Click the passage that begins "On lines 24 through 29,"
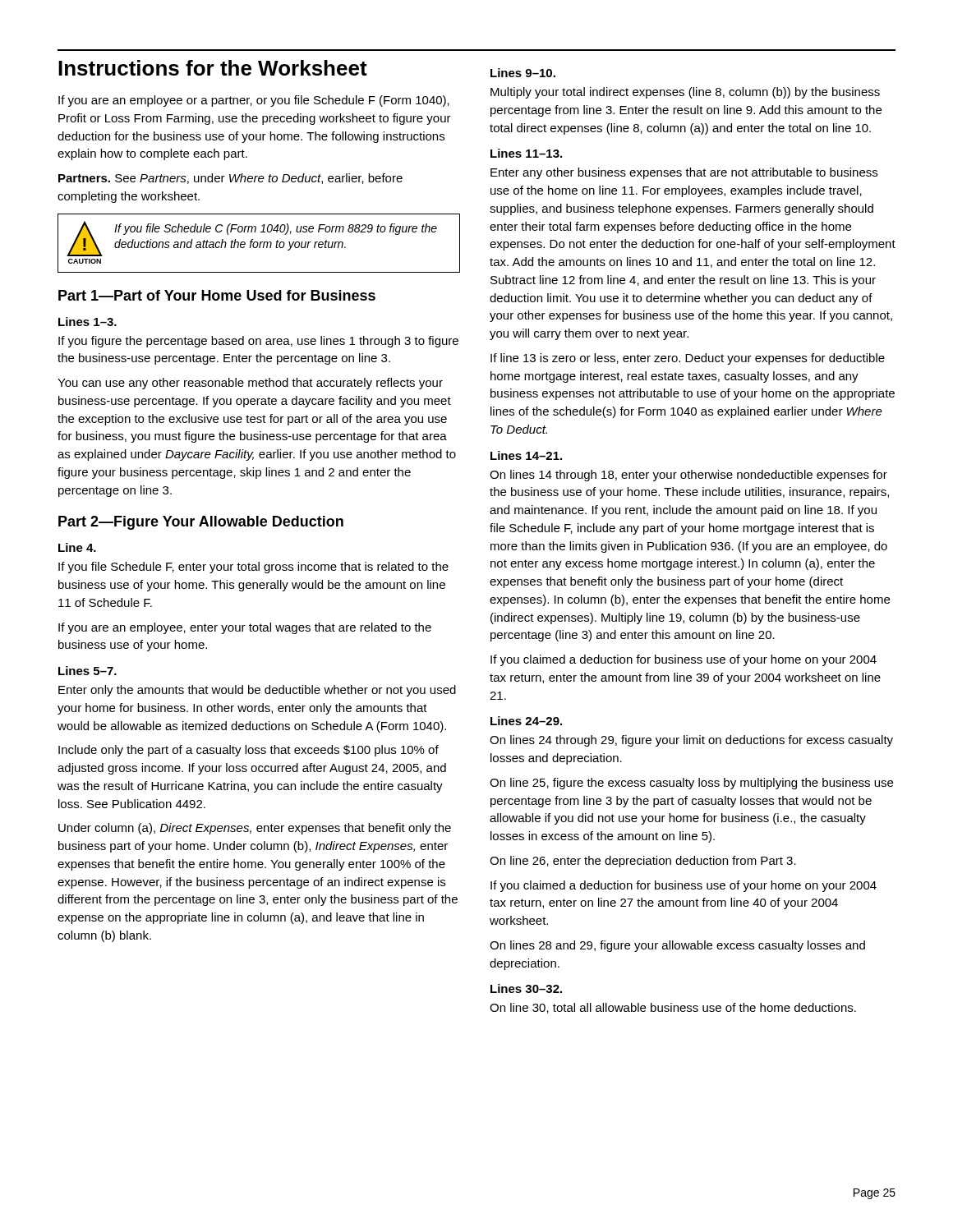The image size is (953, 1232). point(693,851)
